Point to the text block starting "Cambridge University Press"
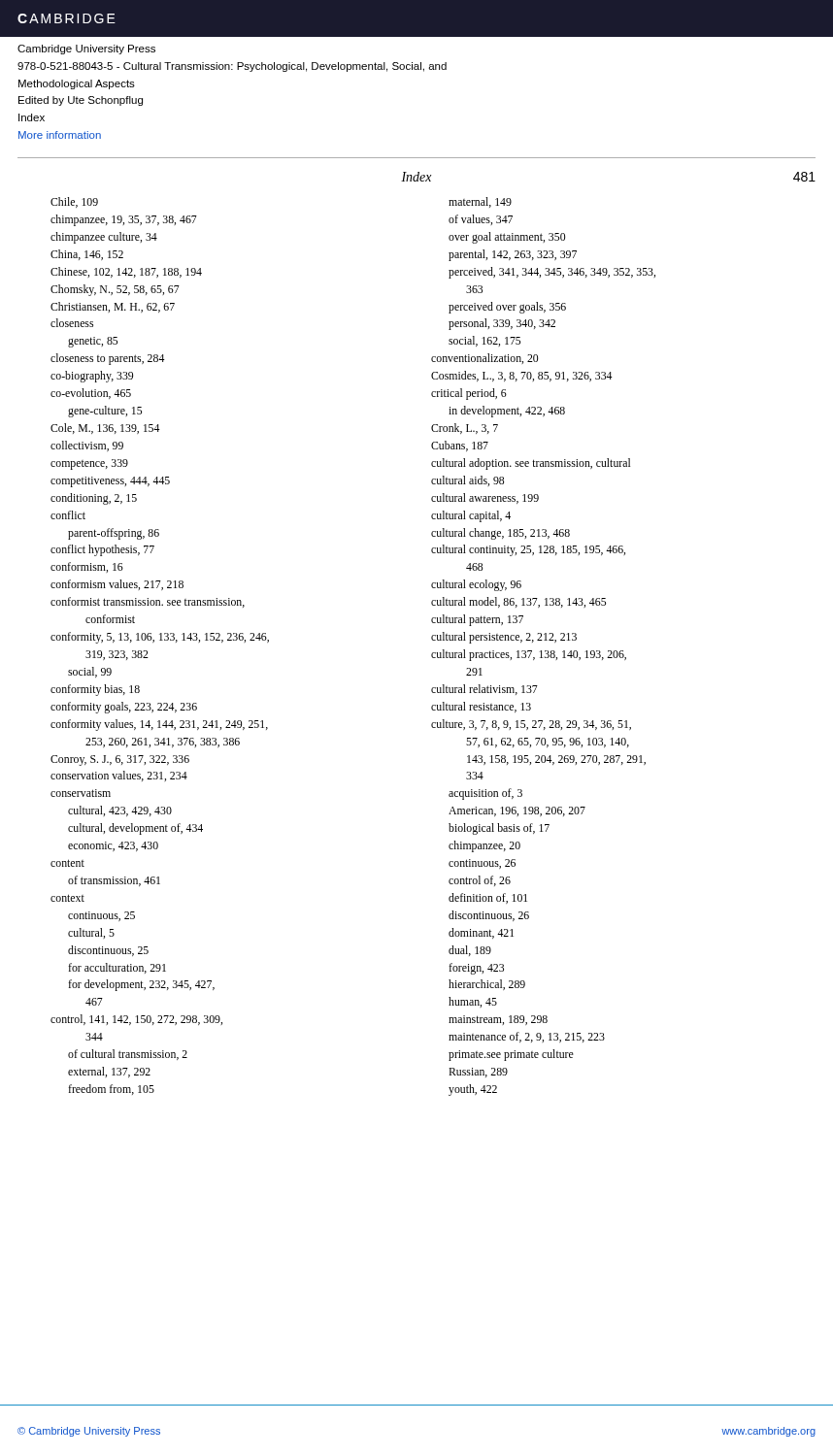This screenshot has width=833, height=1456. [86, 50]
